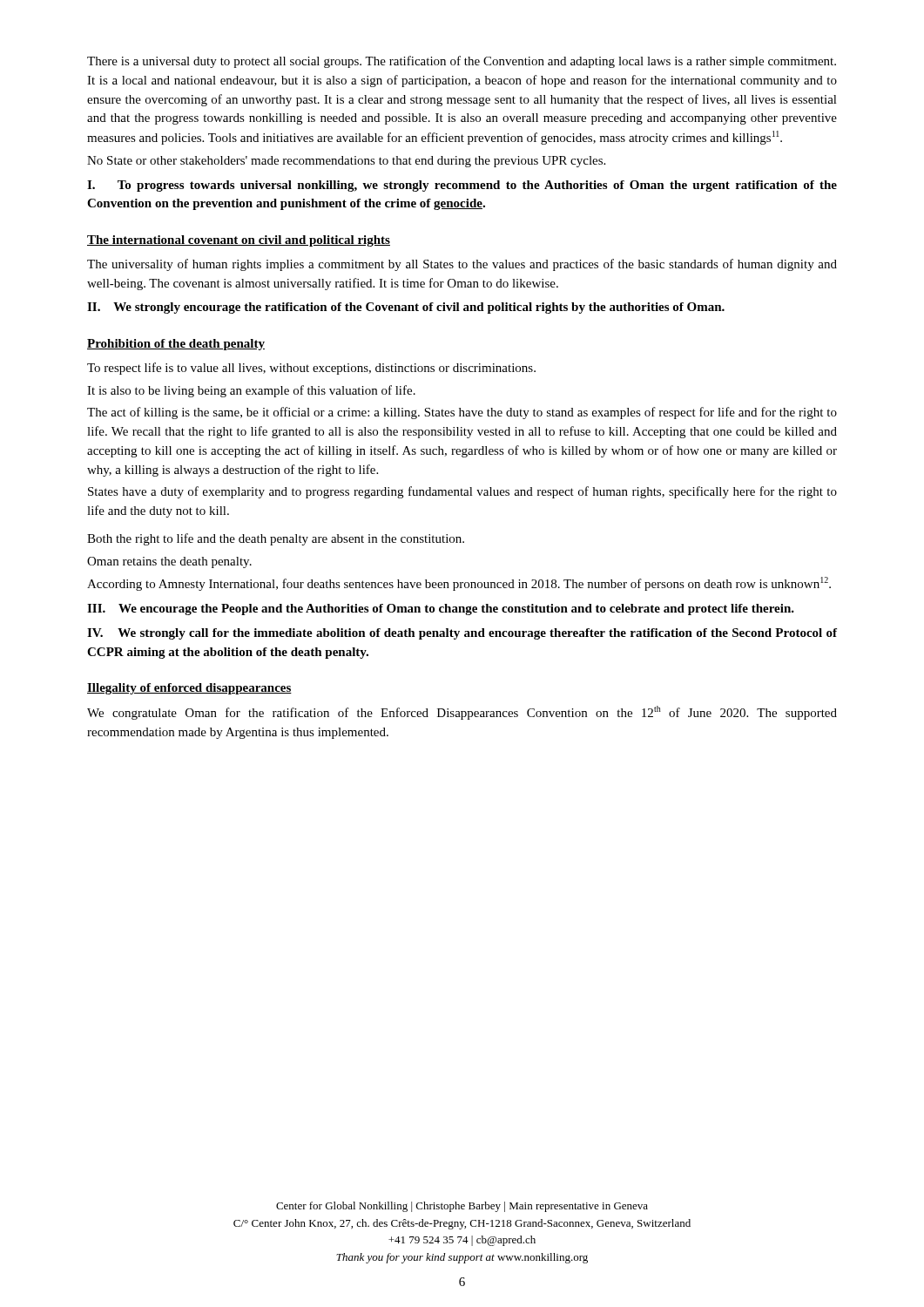Where is the passage that starts "The act of killing is"?

click(x=462, y=442)
